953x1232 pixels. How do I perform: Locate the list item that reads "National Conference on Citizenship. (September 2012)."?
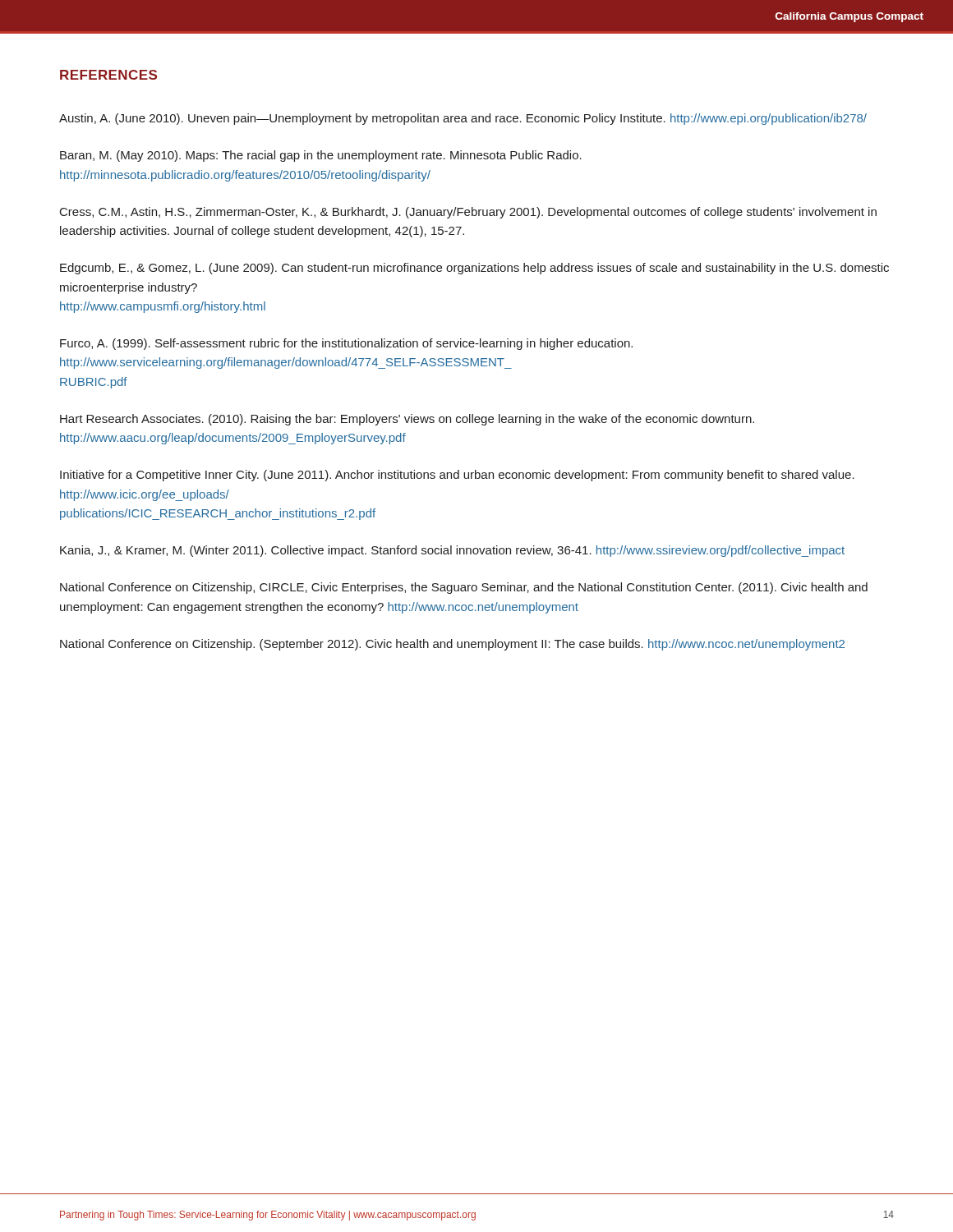point(452,643)
